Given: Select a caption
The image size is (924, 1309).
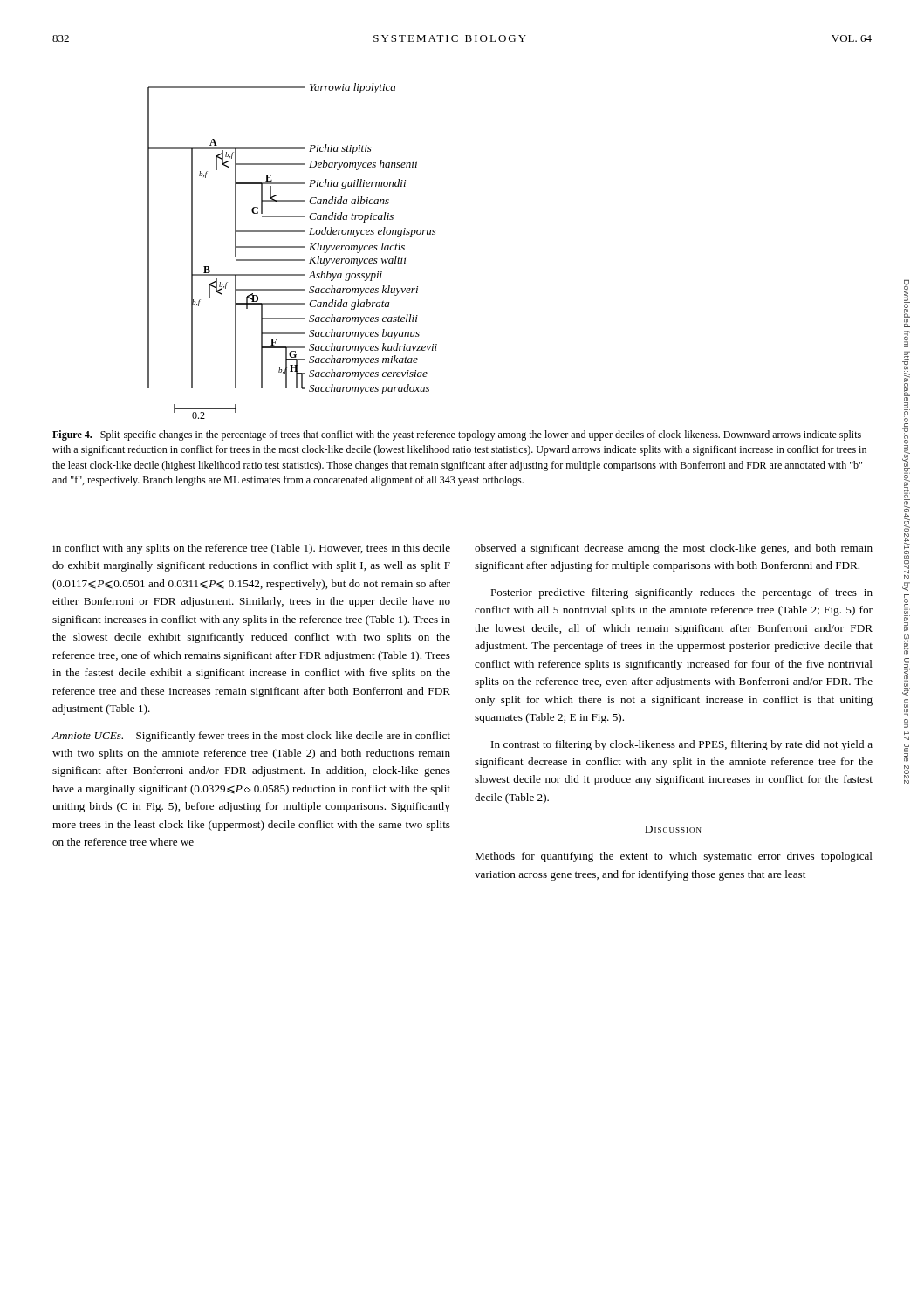Looking at the screenshot, I should tap(460, 457).
